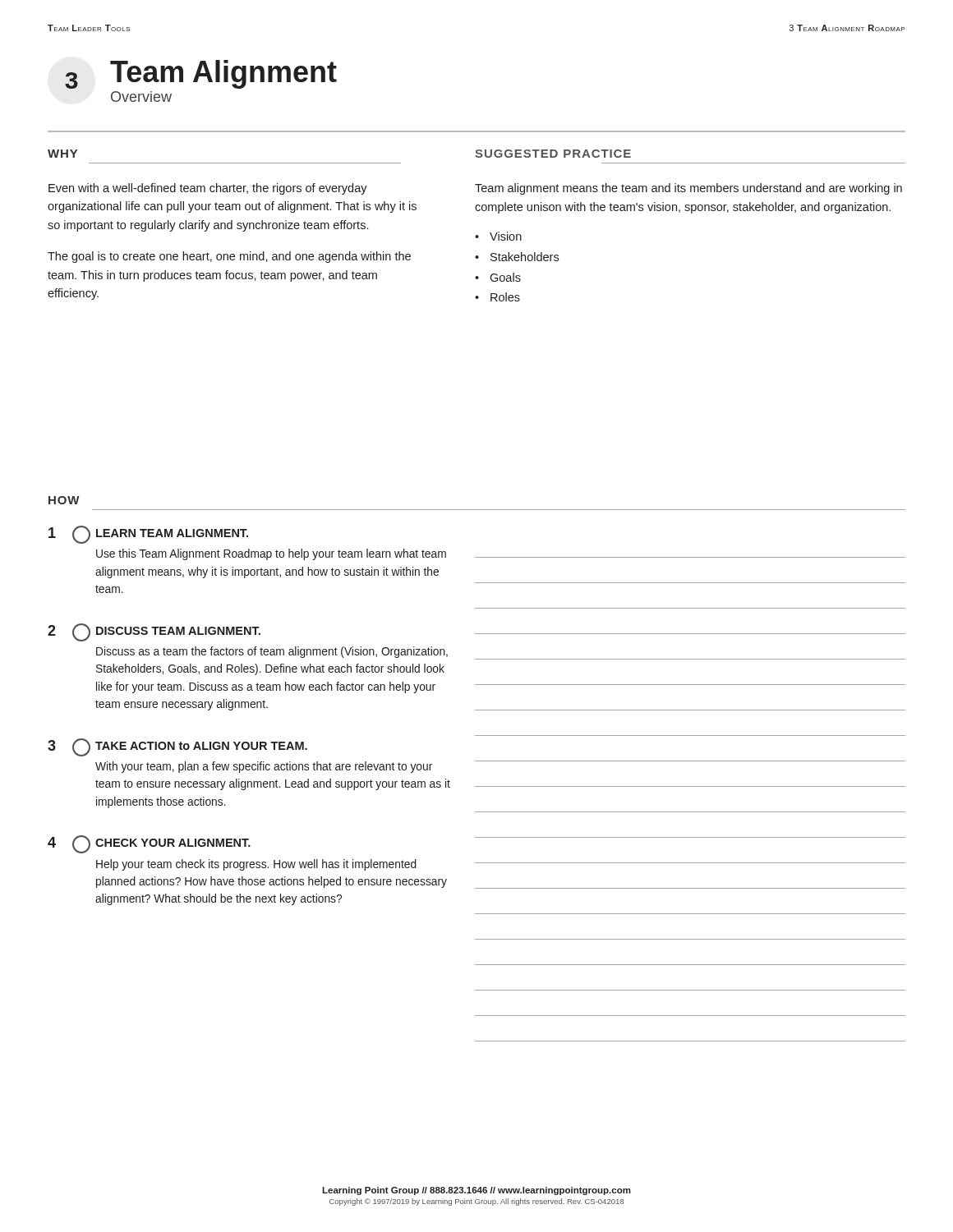Navigate to the passage starting "Even with a well-defined team charter, the"
The width and height of the screenshot is (953, 1232).
coord(237,241)
